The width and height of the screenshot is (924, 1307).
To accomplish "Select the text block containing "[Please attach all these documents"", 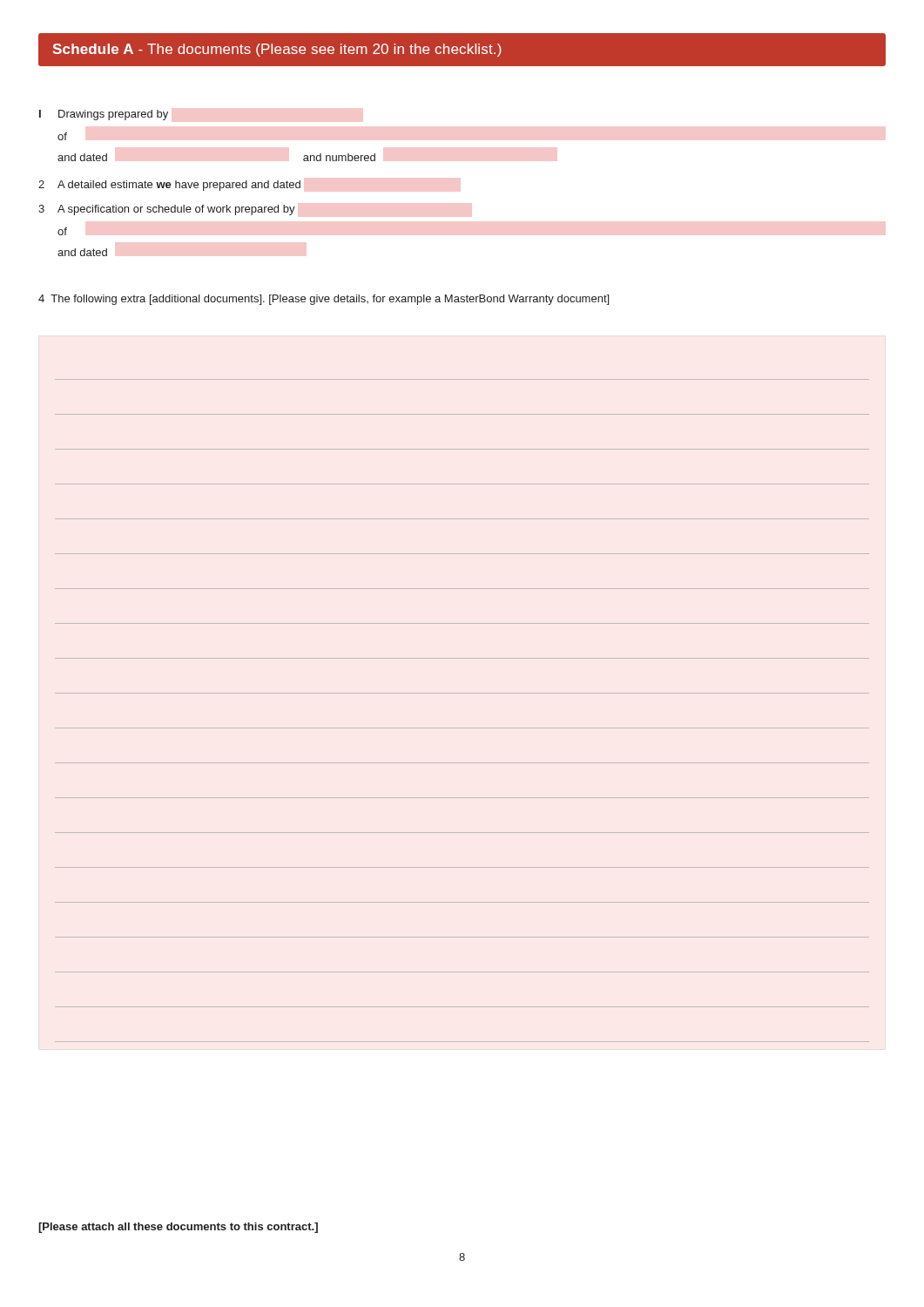I will click(178, 1226).
